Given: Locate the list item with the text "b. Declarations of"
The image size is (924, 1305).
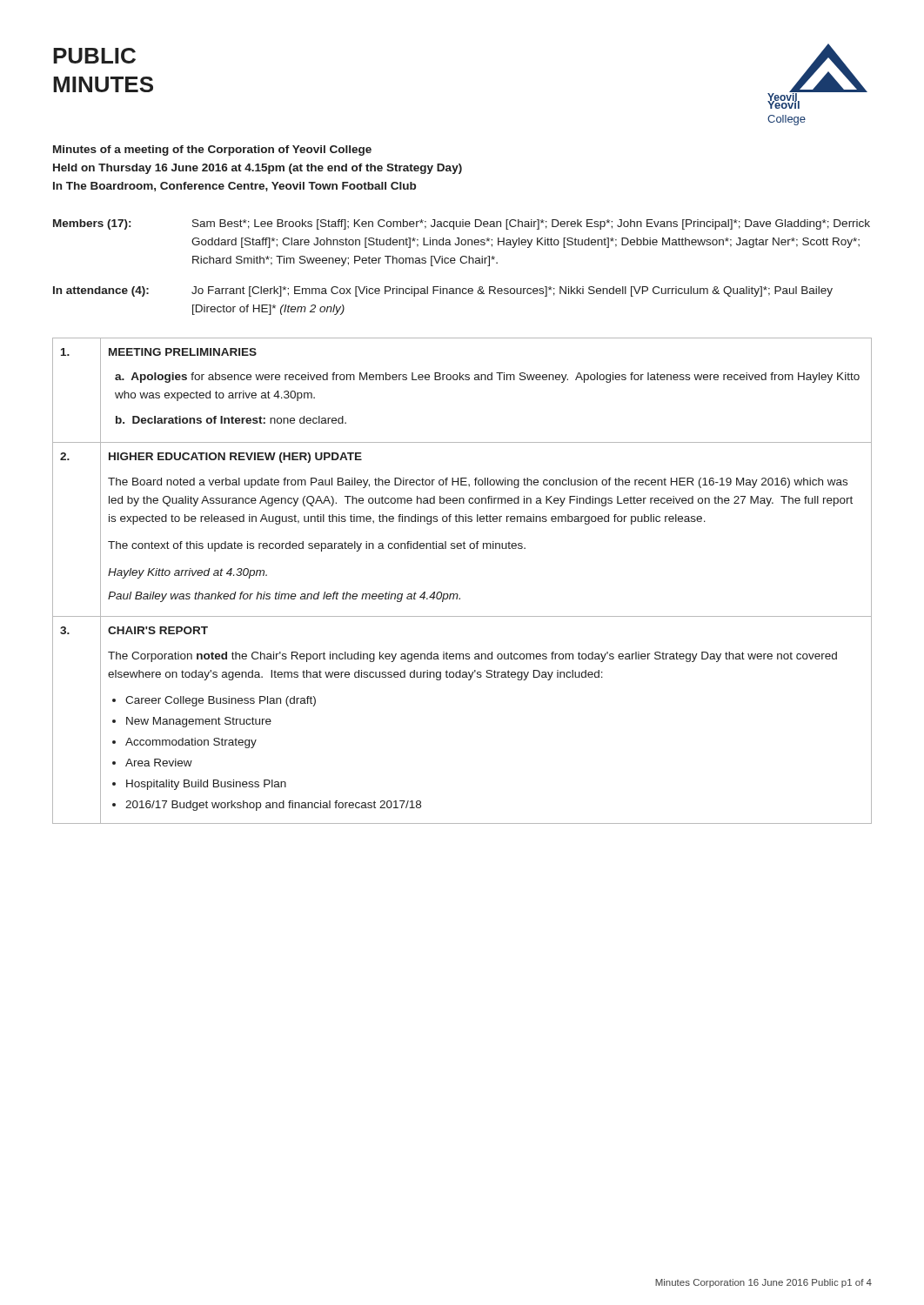Looking at the screenshot, I should click(x=231, y=420).
